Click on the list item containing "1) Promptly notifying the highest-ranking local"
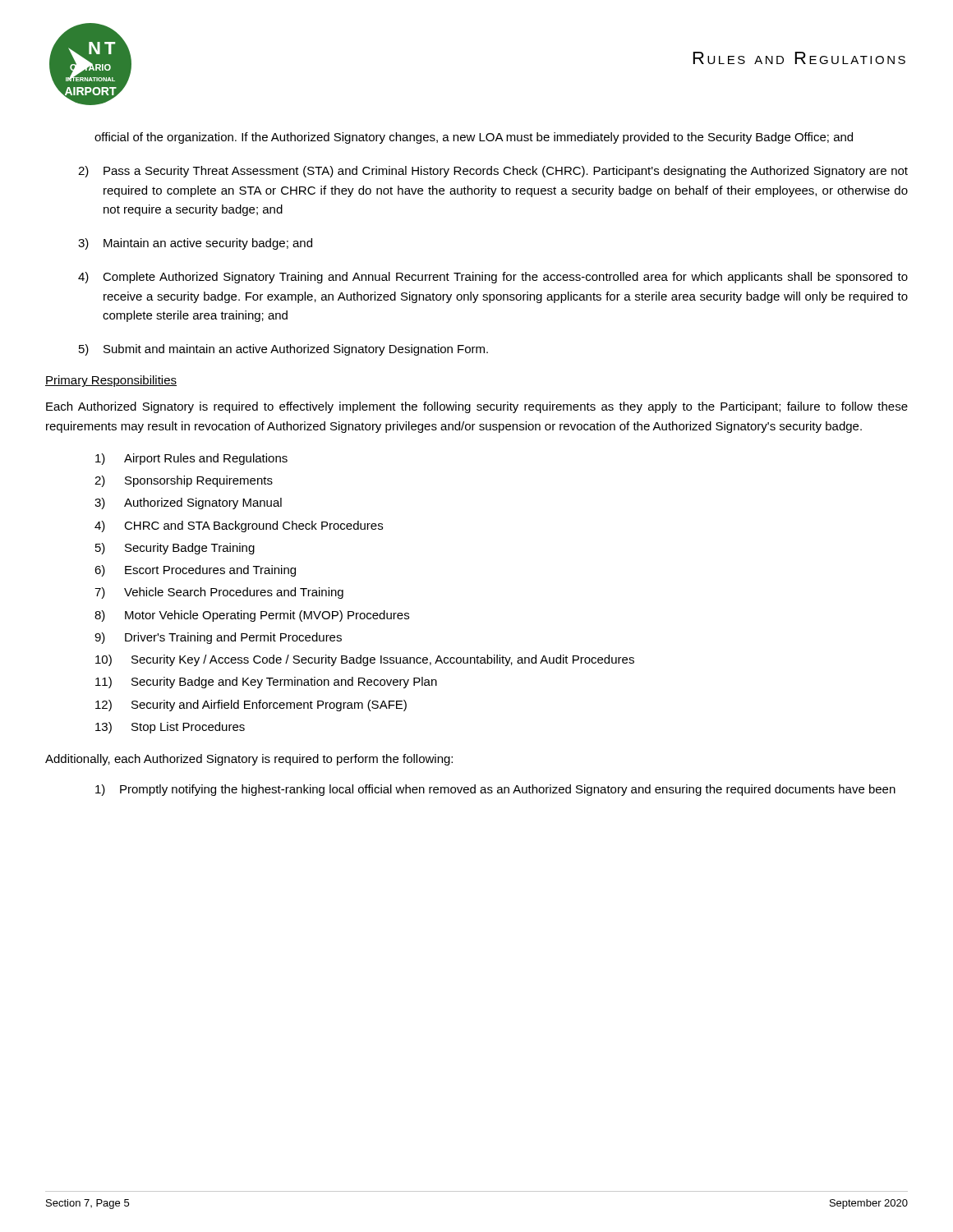The width and height of the screenshot is (953, 1232). pos(501,789)
